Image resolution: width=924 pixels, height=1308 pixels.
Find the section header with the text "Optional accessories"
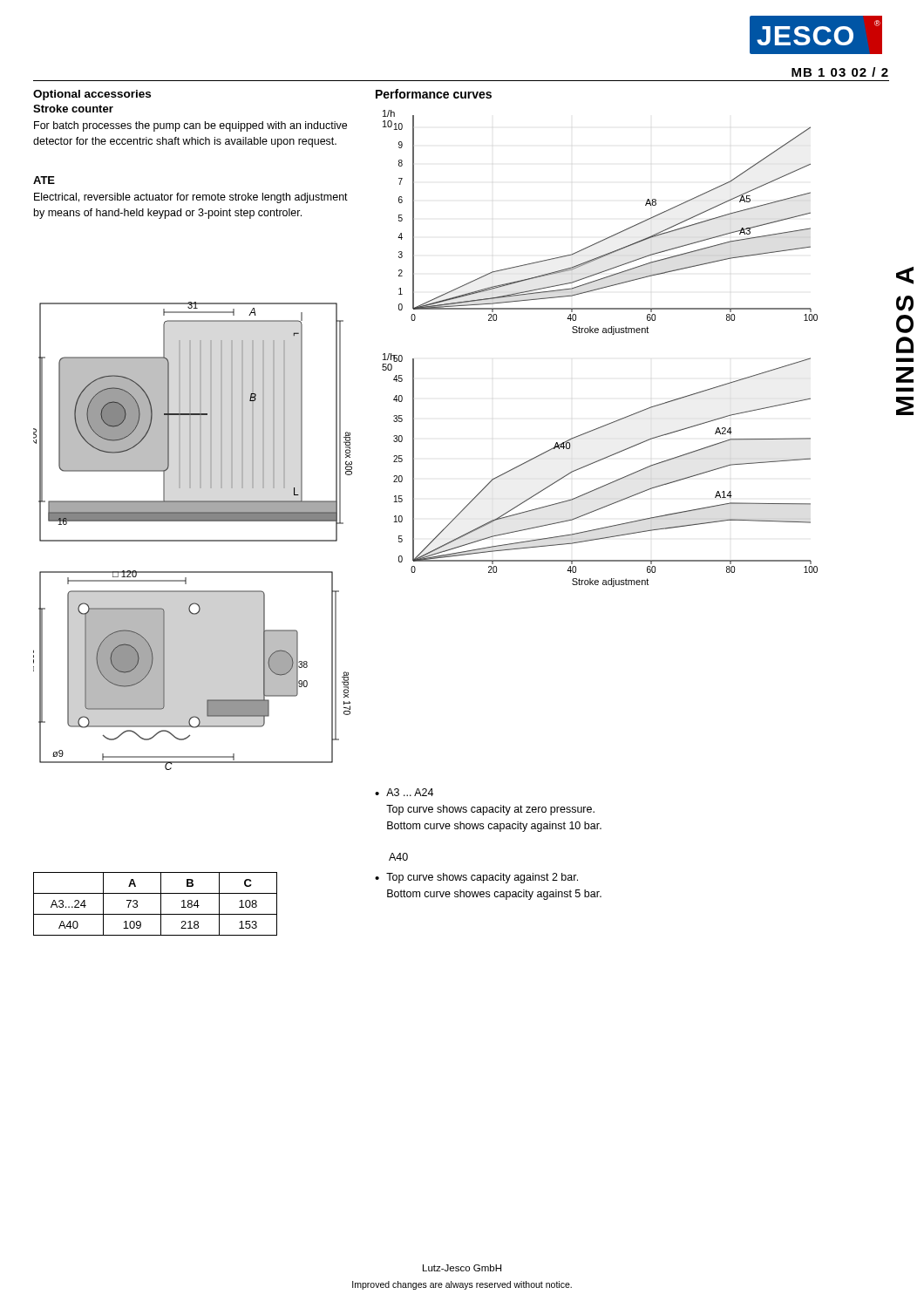pyautogui.click(x=92, y=94)
